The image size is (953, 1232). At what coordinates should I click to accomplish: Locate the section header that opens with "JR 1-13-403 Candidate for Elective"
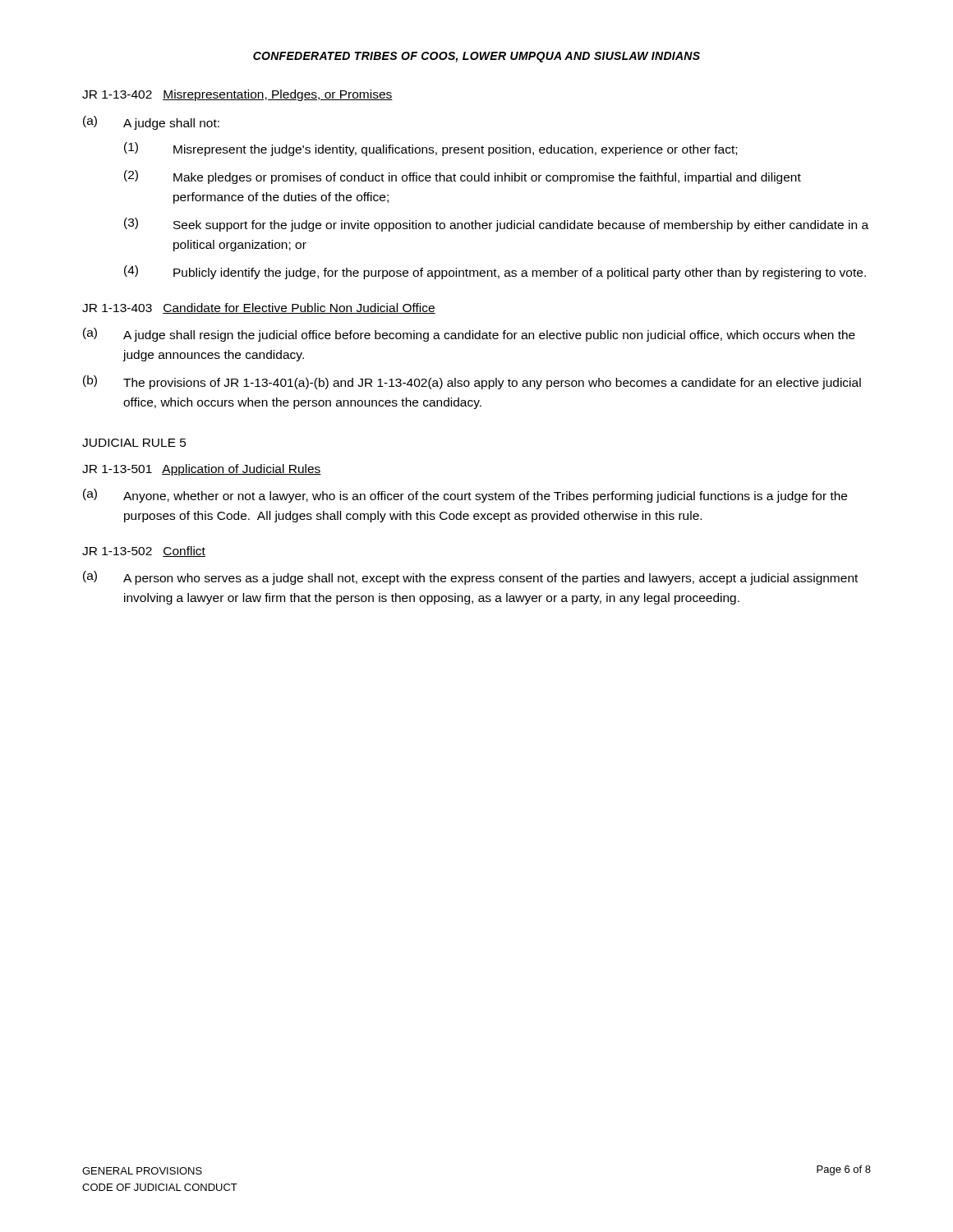point(259,308)
